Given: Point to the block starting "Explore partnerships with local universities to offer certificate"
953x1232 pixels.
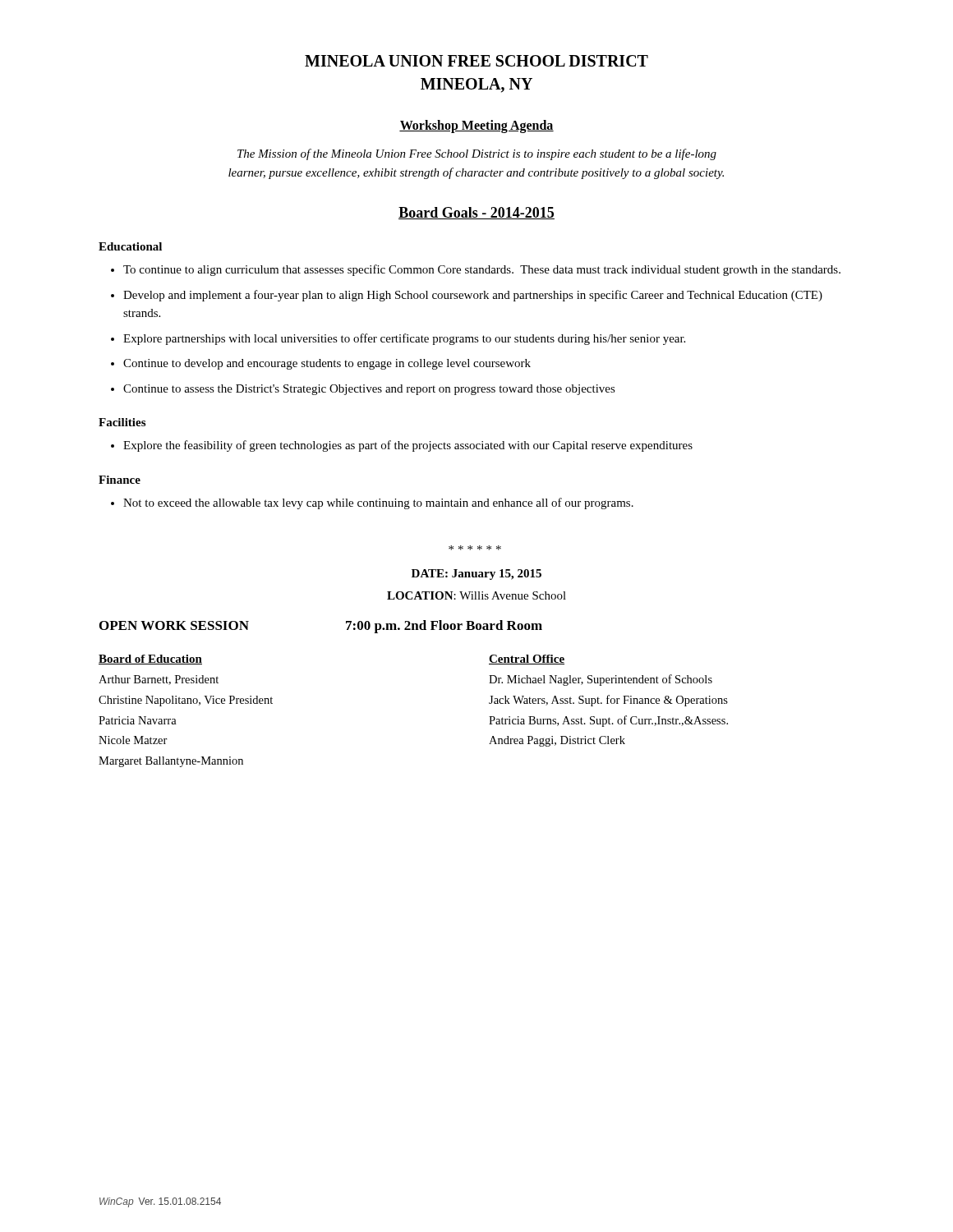Looking at the screenshot, I should 489,338.
